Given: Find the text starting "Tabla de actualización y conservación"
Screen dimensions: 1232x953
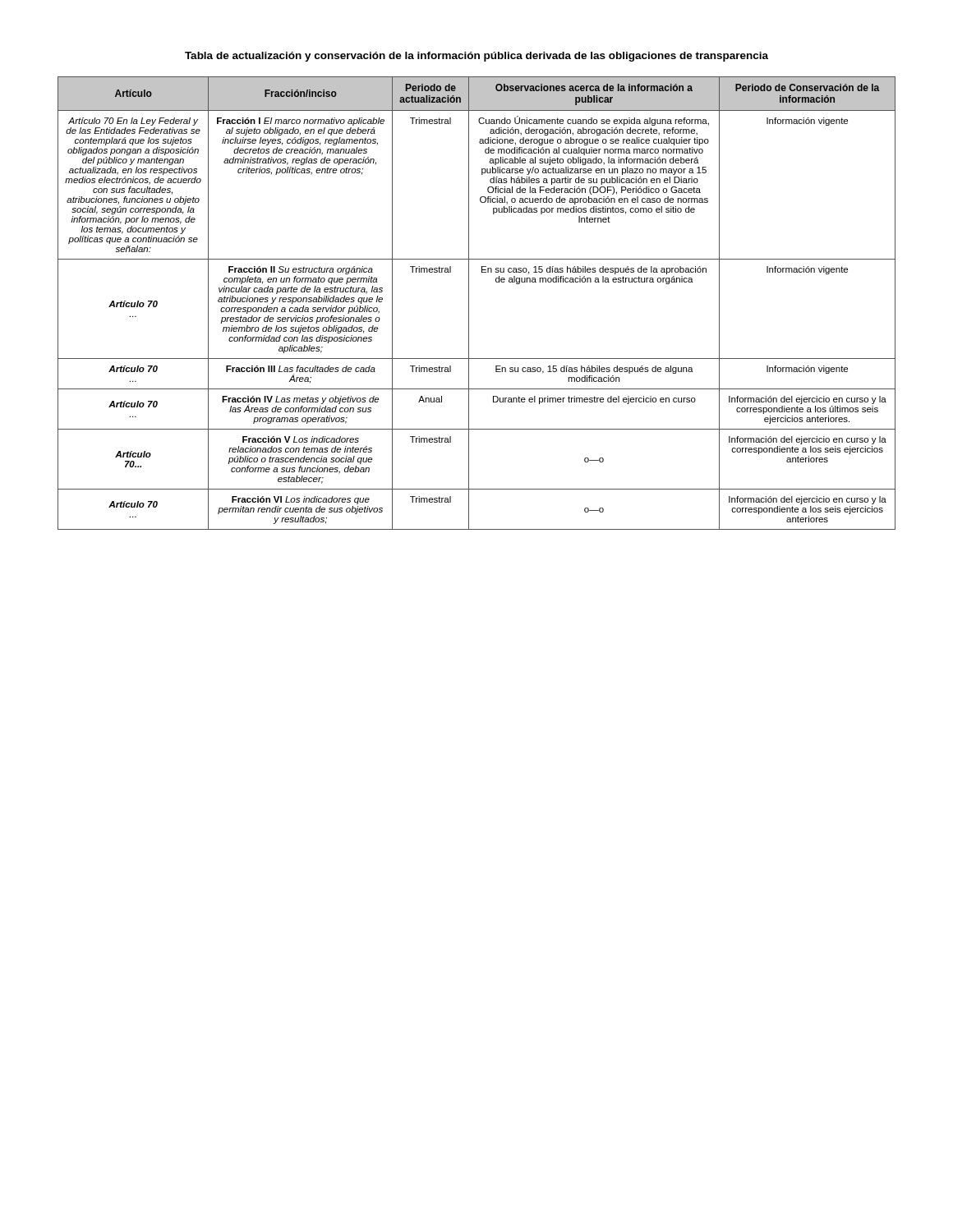Looking at the screenshot, I should (476, 55).
